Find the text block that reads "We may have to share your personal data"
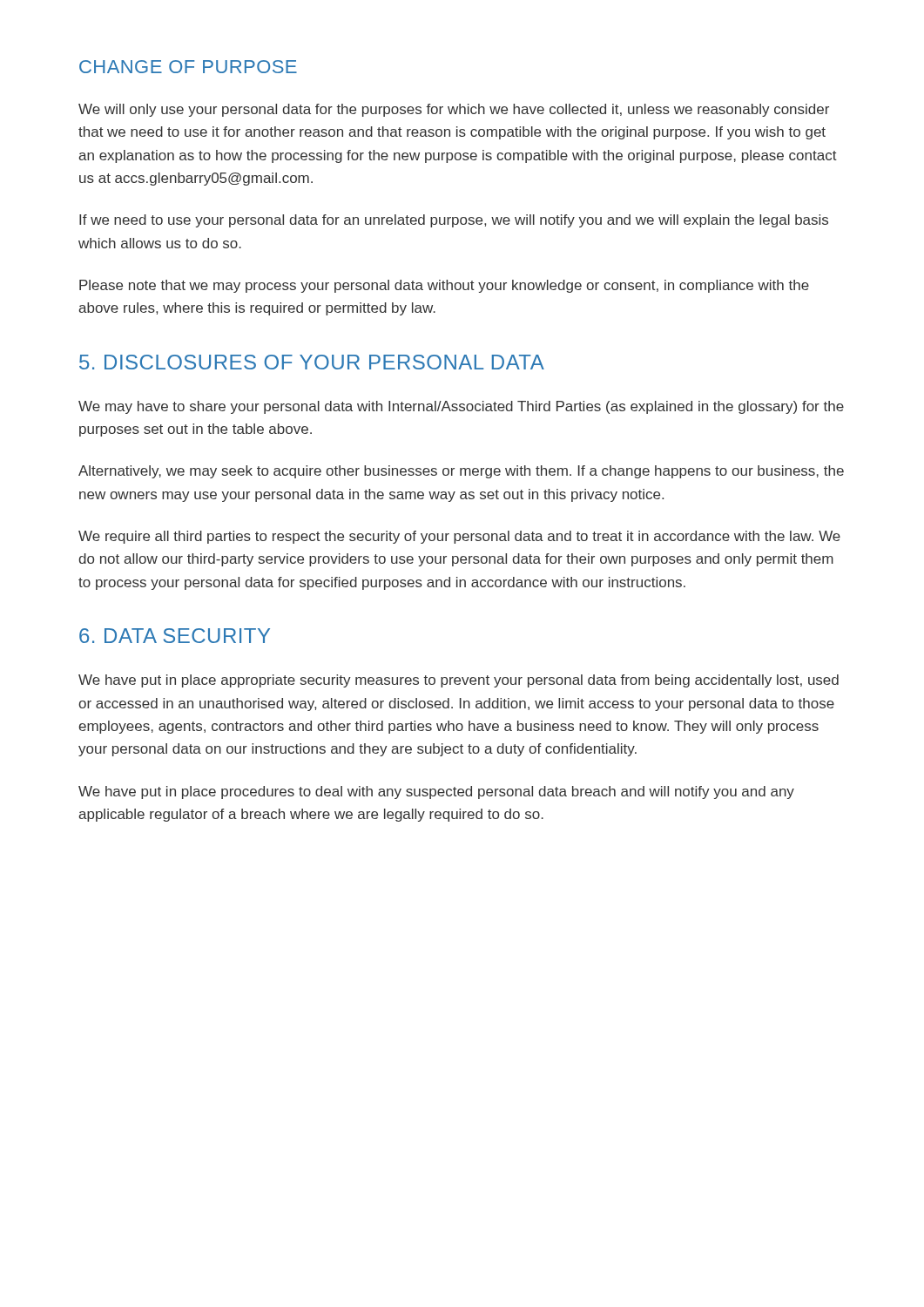Screen dimensions: 1307x924 point(462,418)
